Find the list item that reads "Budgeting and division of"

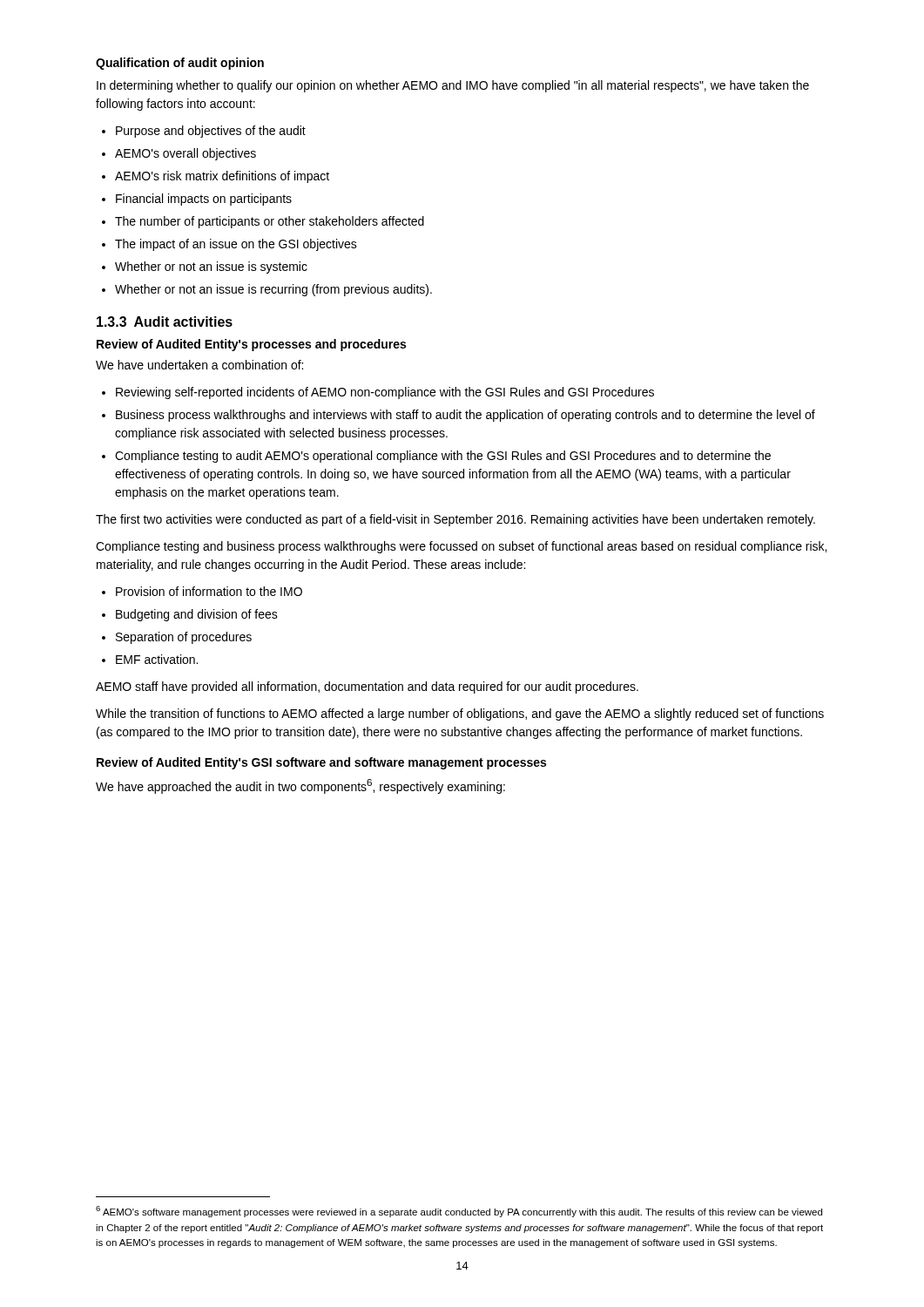[196, 614]
